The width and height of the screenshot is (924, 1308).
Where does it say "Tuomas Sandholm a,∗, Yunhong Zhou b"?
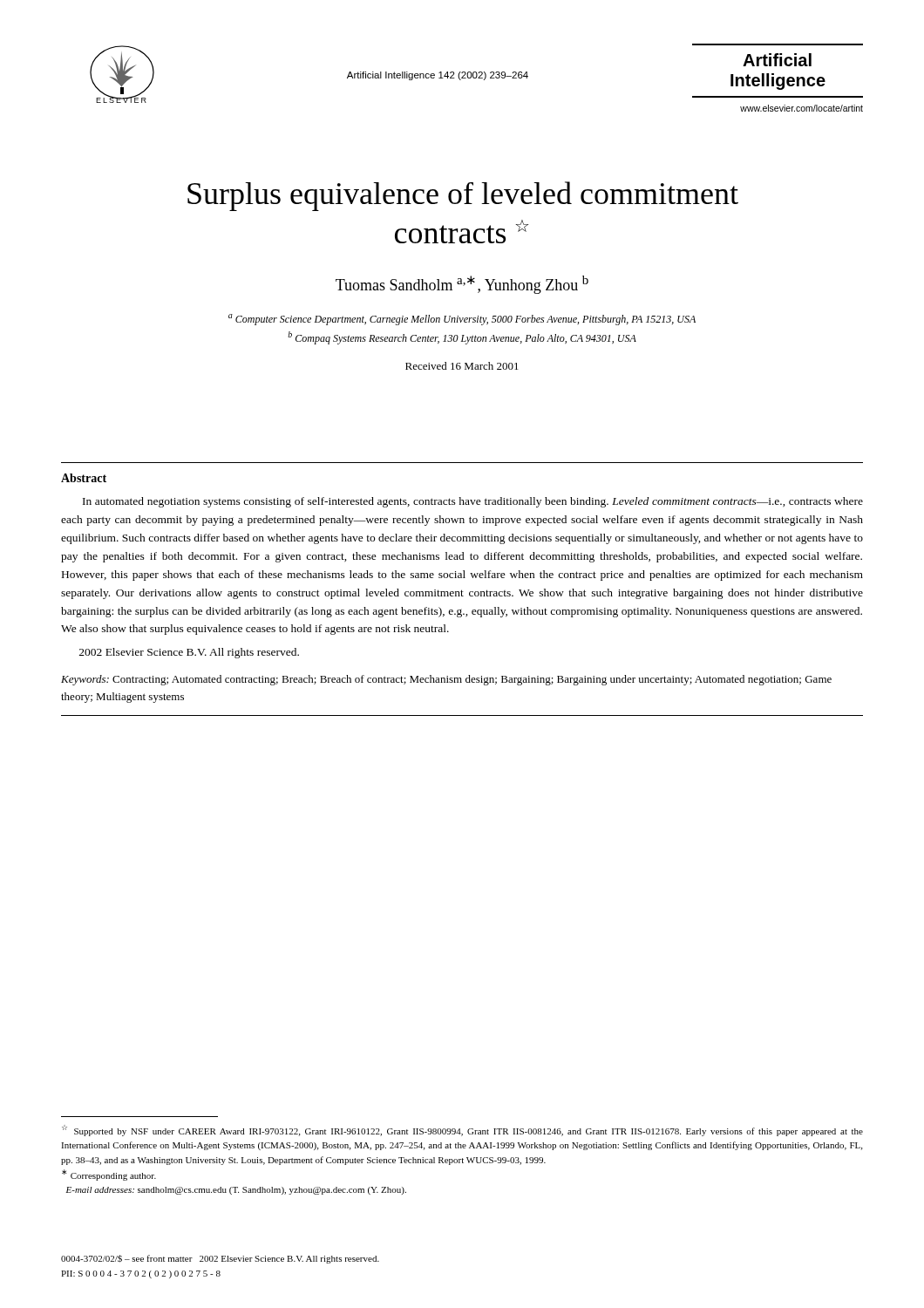(x=462, y=283)
